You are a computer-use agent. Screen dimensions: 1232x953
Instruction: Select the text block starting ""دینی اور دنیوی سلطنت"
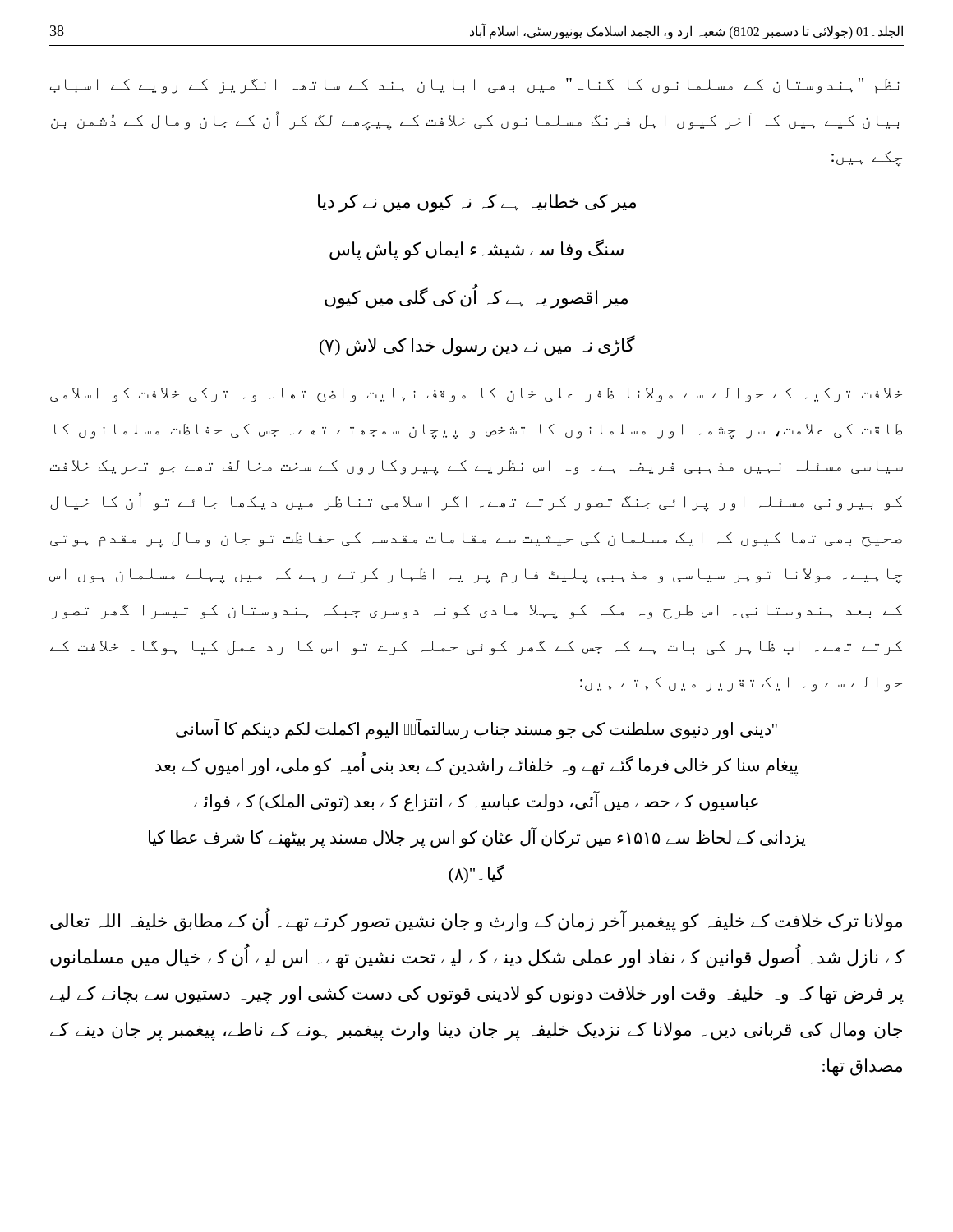click(x=476, y=801)
